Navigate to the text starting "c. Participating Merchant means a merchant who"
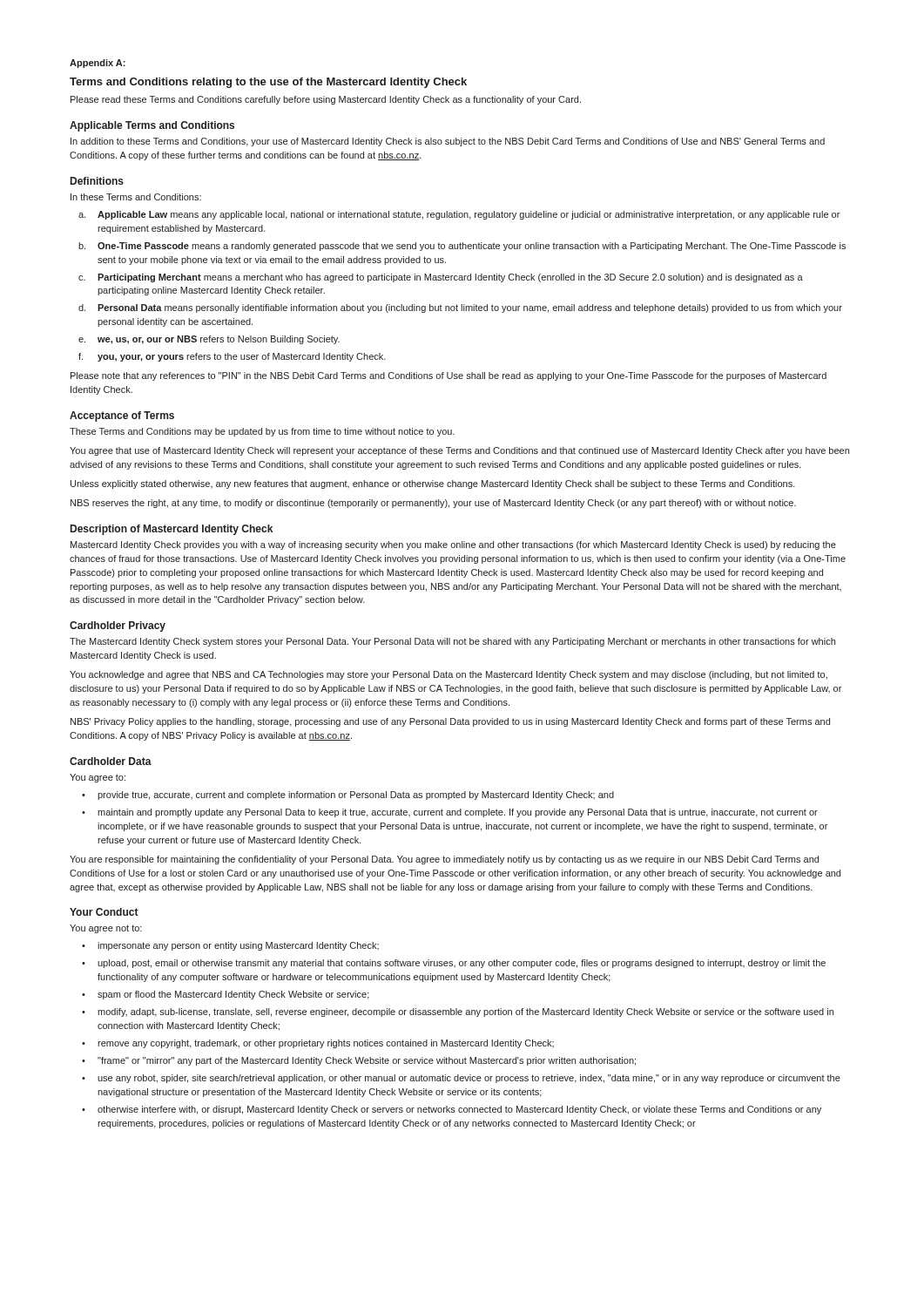 (x=466, y=284)
